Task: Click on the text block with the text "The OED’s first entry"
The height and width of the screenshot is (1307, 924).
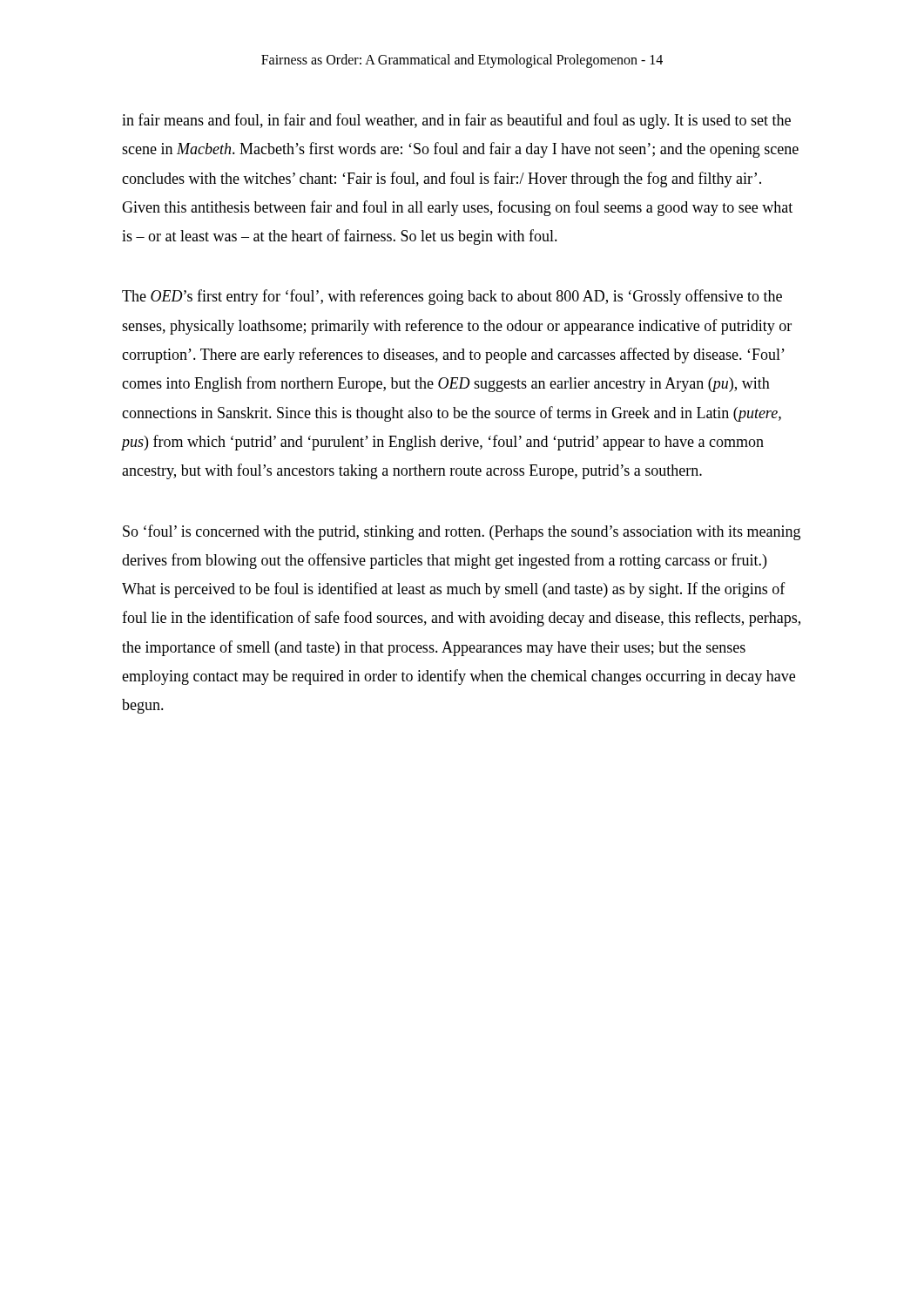Action: pos(457,384)
